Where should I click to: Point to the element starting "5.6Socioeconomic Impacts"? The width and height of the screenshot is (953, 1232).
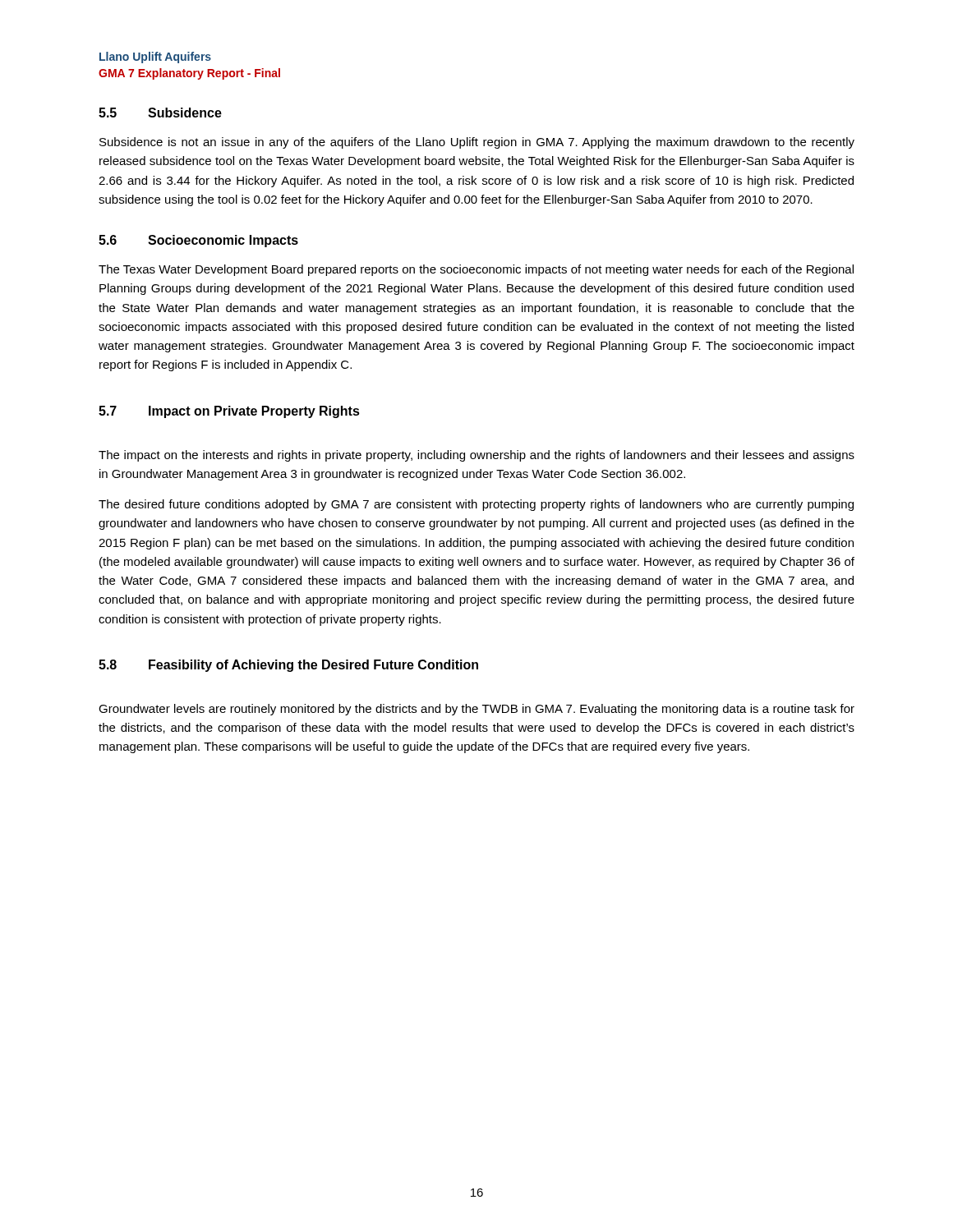pyautogui.click(x=198, y=241)
